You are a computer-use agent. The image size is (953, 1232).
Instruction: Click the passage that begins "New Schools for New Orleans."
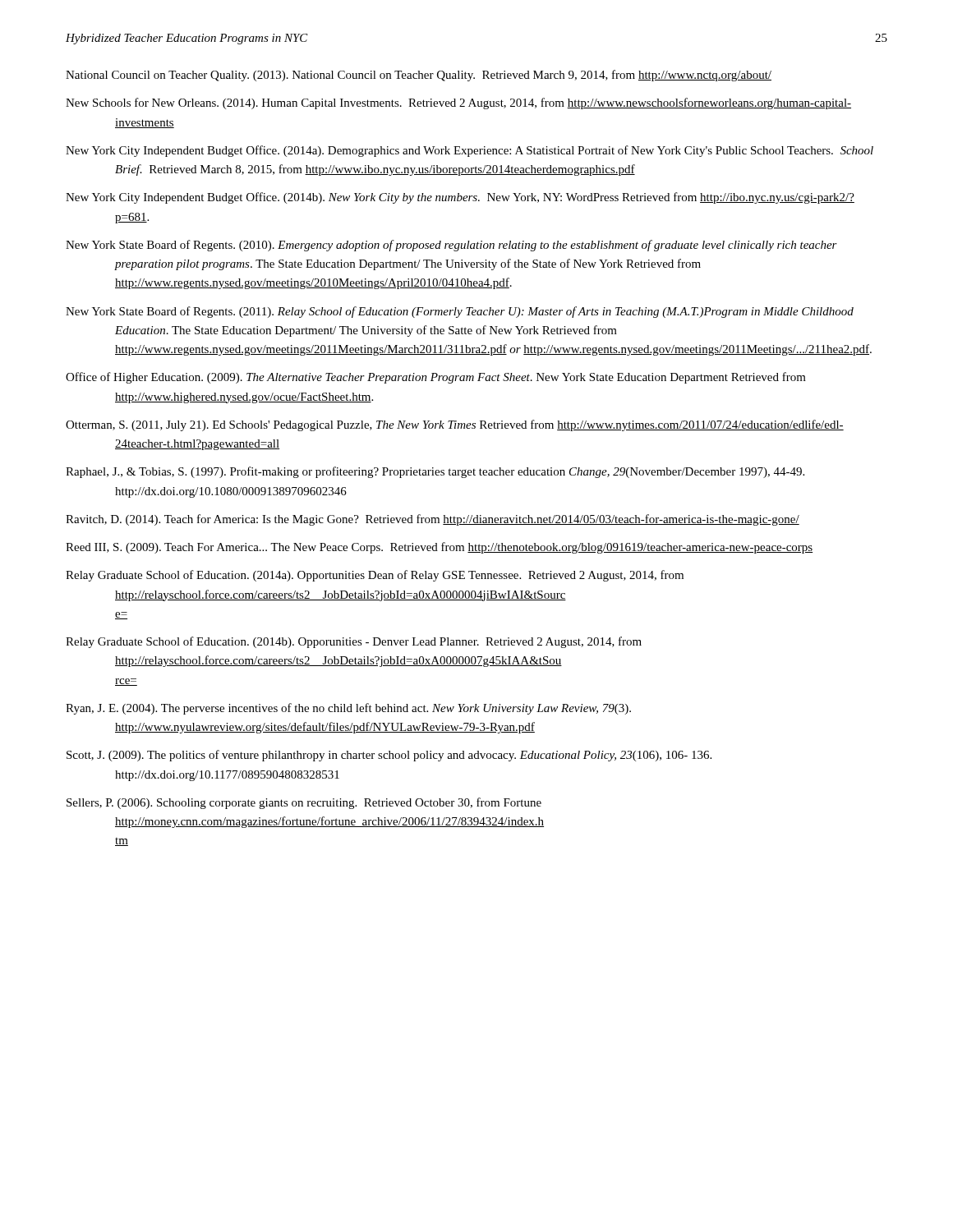tap(476, 113)
